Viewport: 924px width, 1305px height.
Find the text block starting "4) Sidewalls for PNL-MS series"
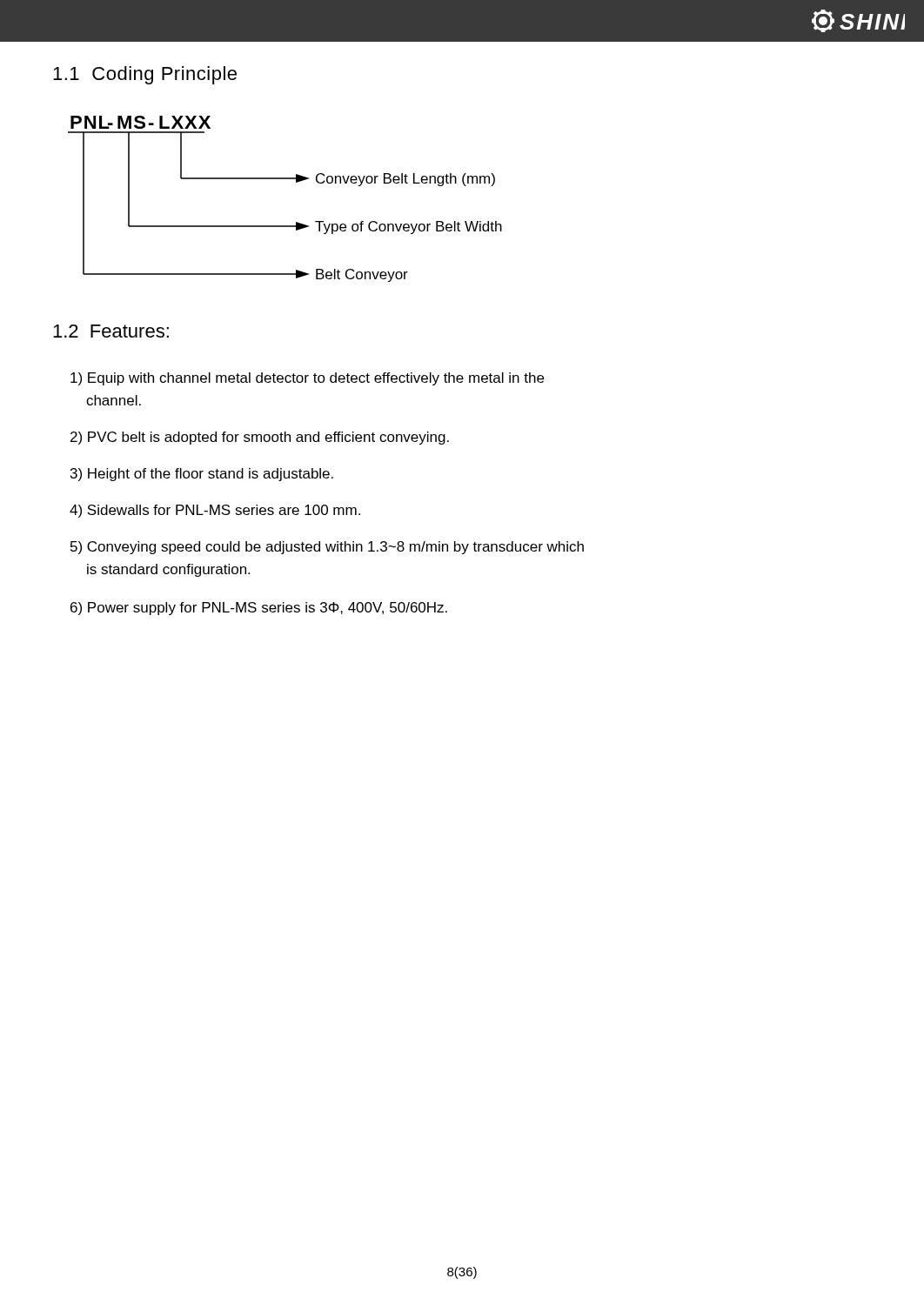pyautogui.click(x=215, y=510)
